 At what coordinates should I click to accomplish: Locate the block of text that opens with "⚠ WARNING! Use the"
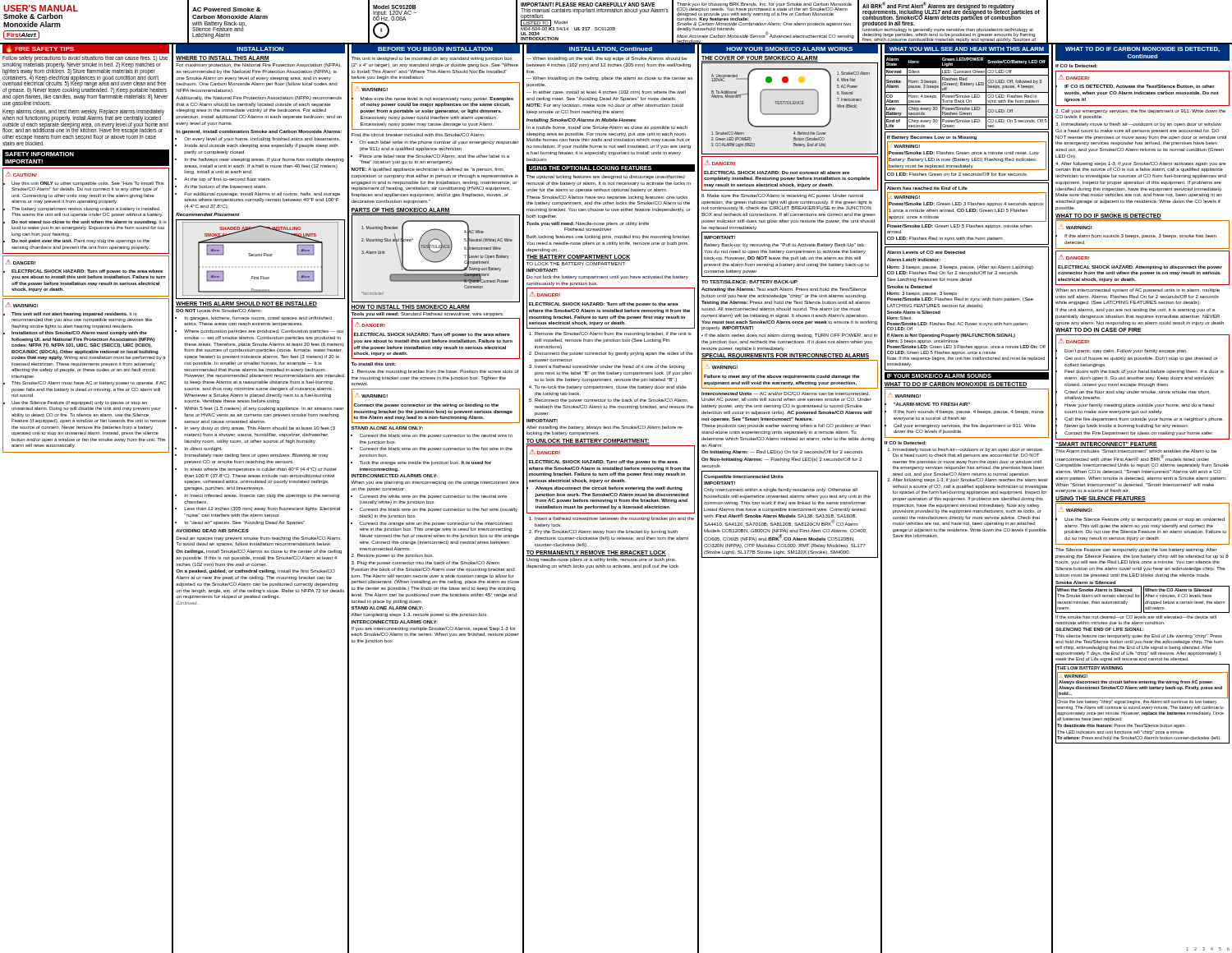coord(1142,623)
